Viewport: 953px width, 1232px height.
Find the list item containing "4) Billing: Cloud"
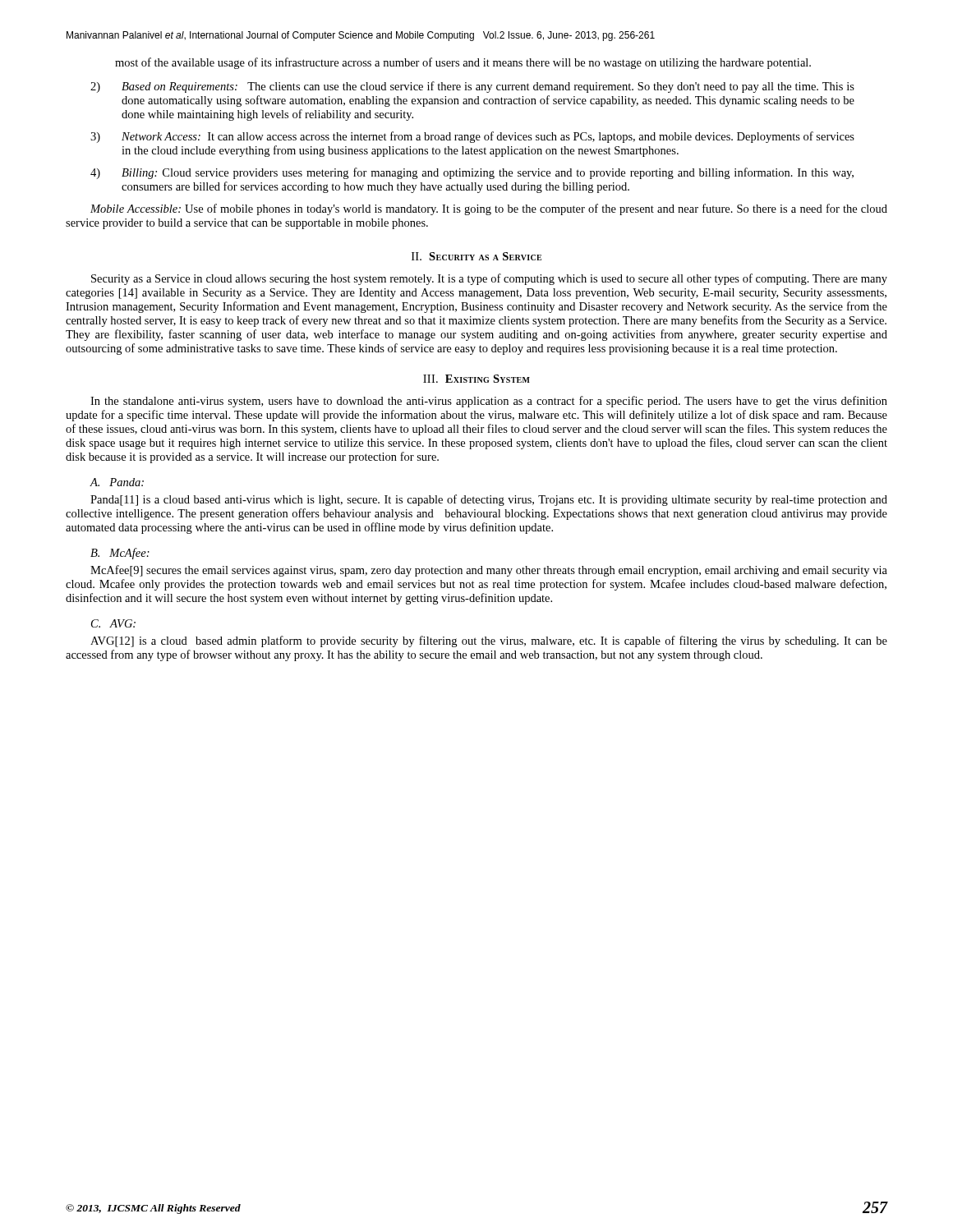pos(472,180)
